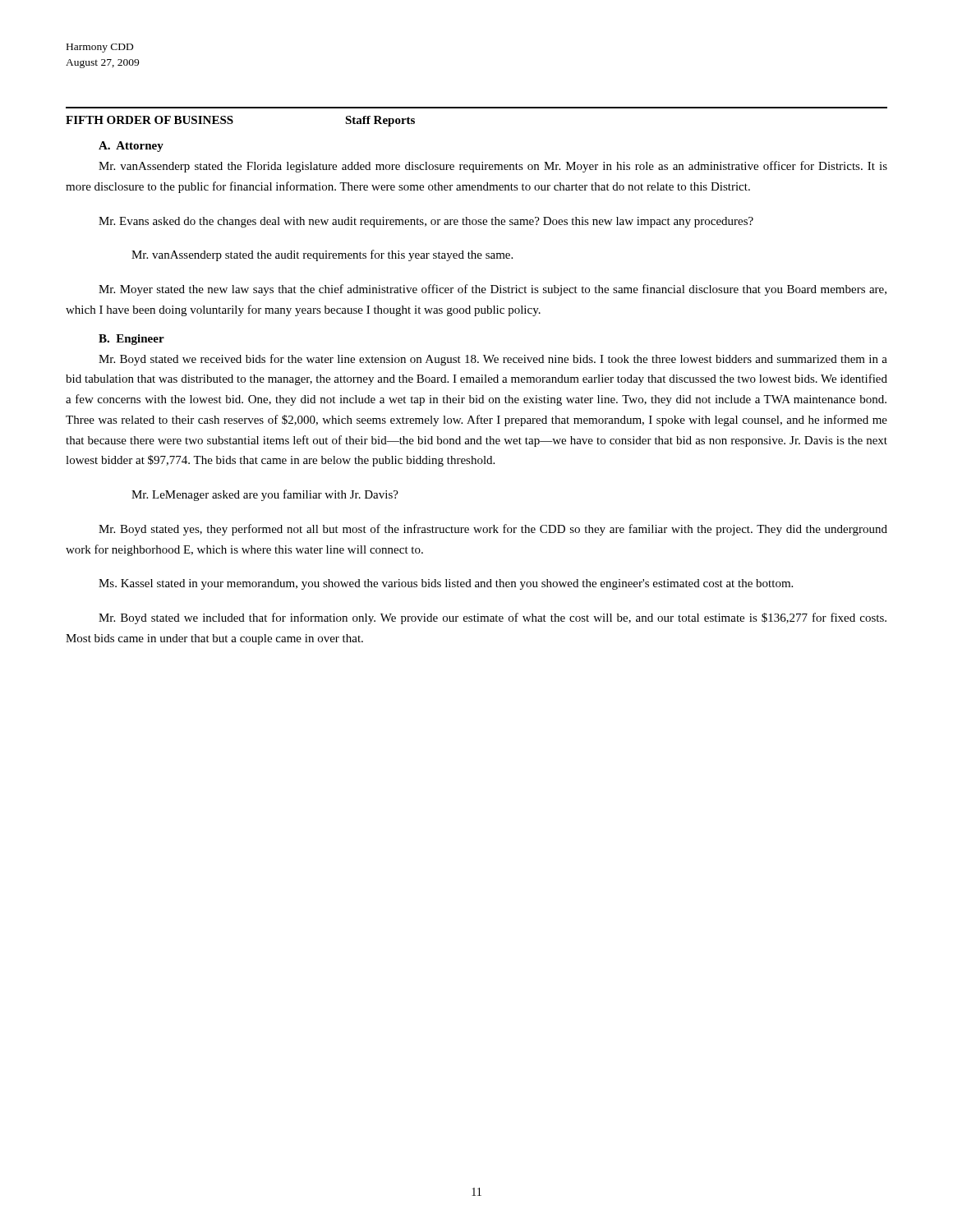Where is the passage that starts "Mr. Moyer stated"?
953x1232 pixels.
click(x=476, y=299)
